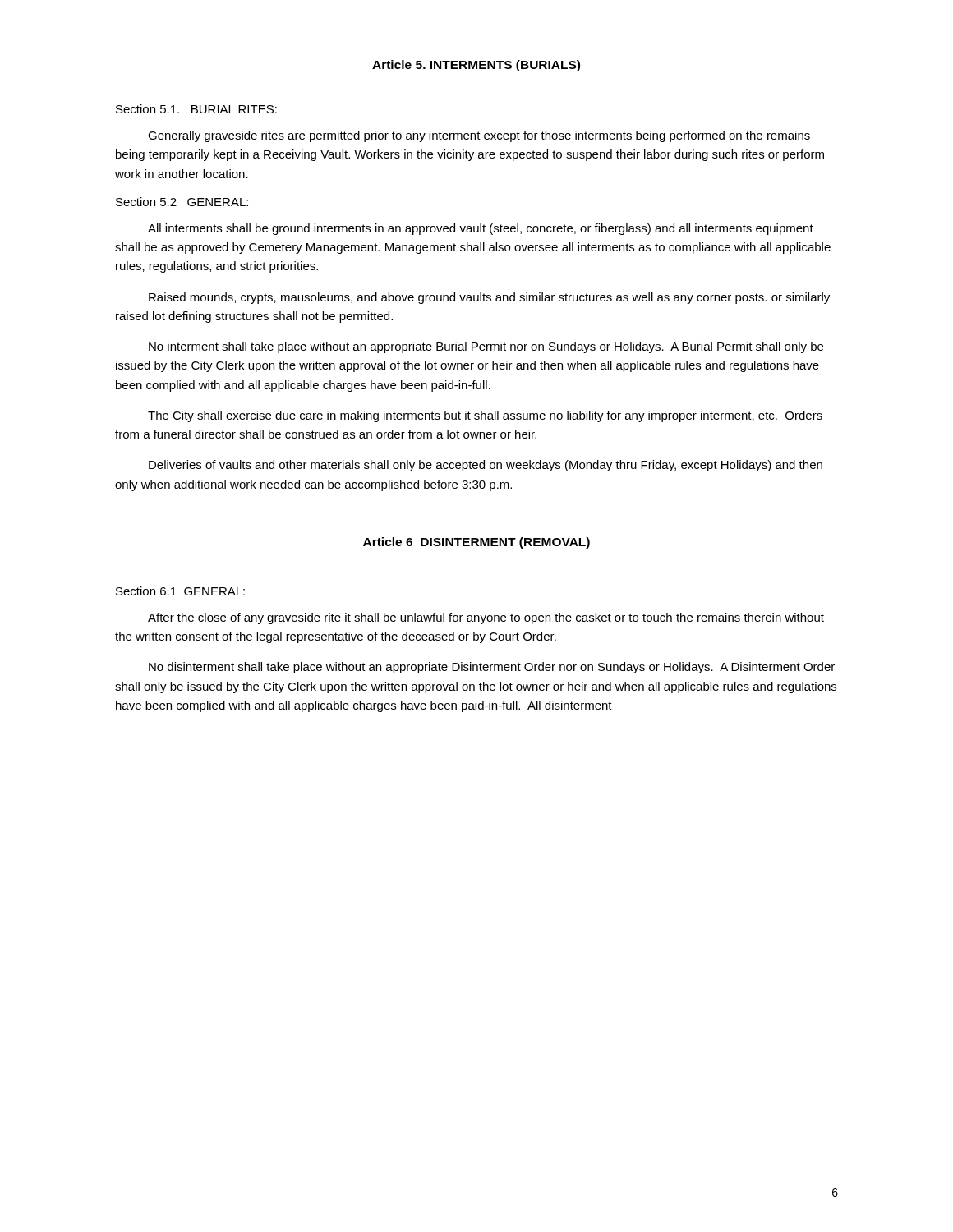
Task: Click on the text block that says "Generally graveside rites are"
Action: click(470, 154)
